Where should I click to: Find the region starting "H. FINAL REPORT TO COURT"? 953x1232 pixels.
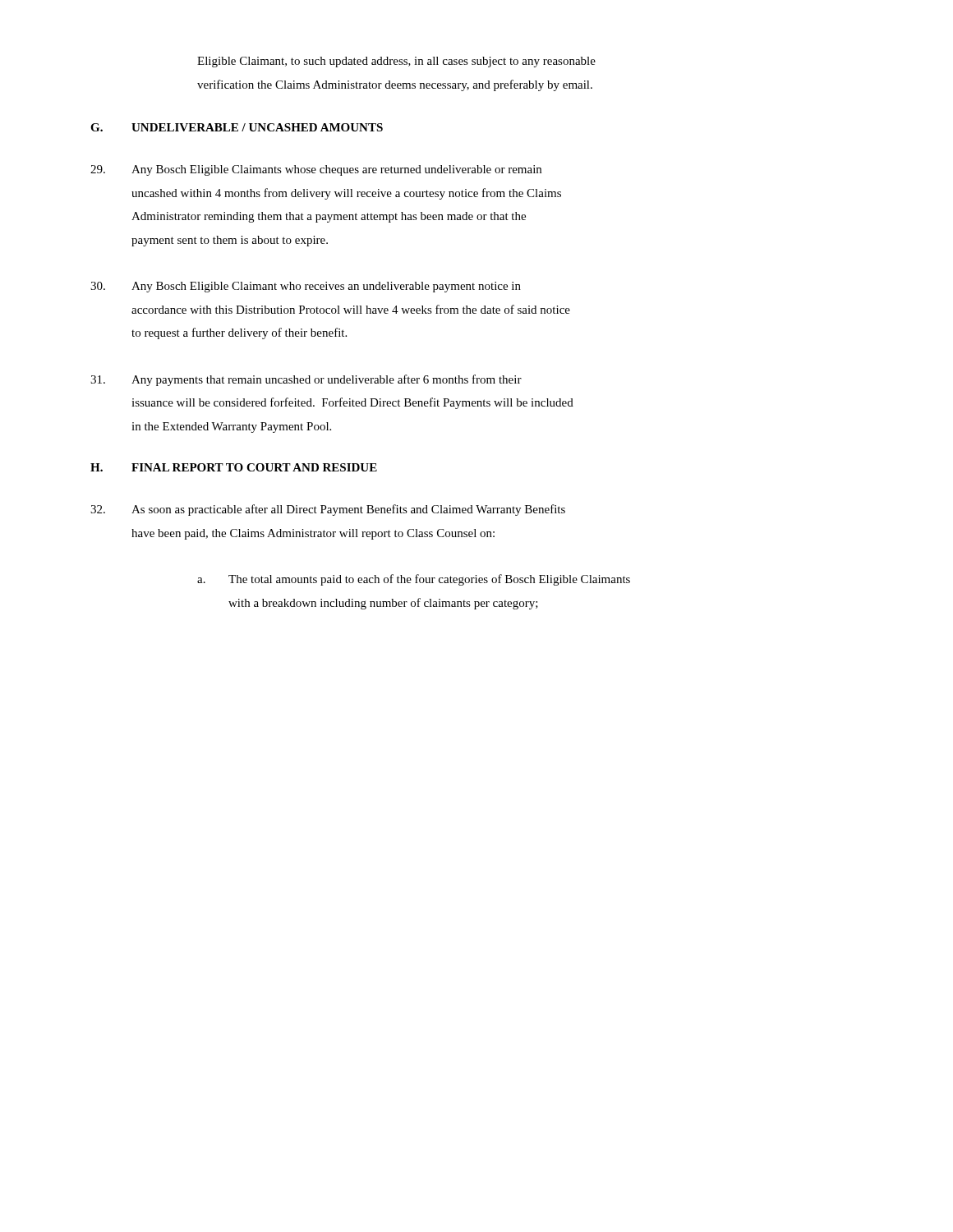(234, 468)
